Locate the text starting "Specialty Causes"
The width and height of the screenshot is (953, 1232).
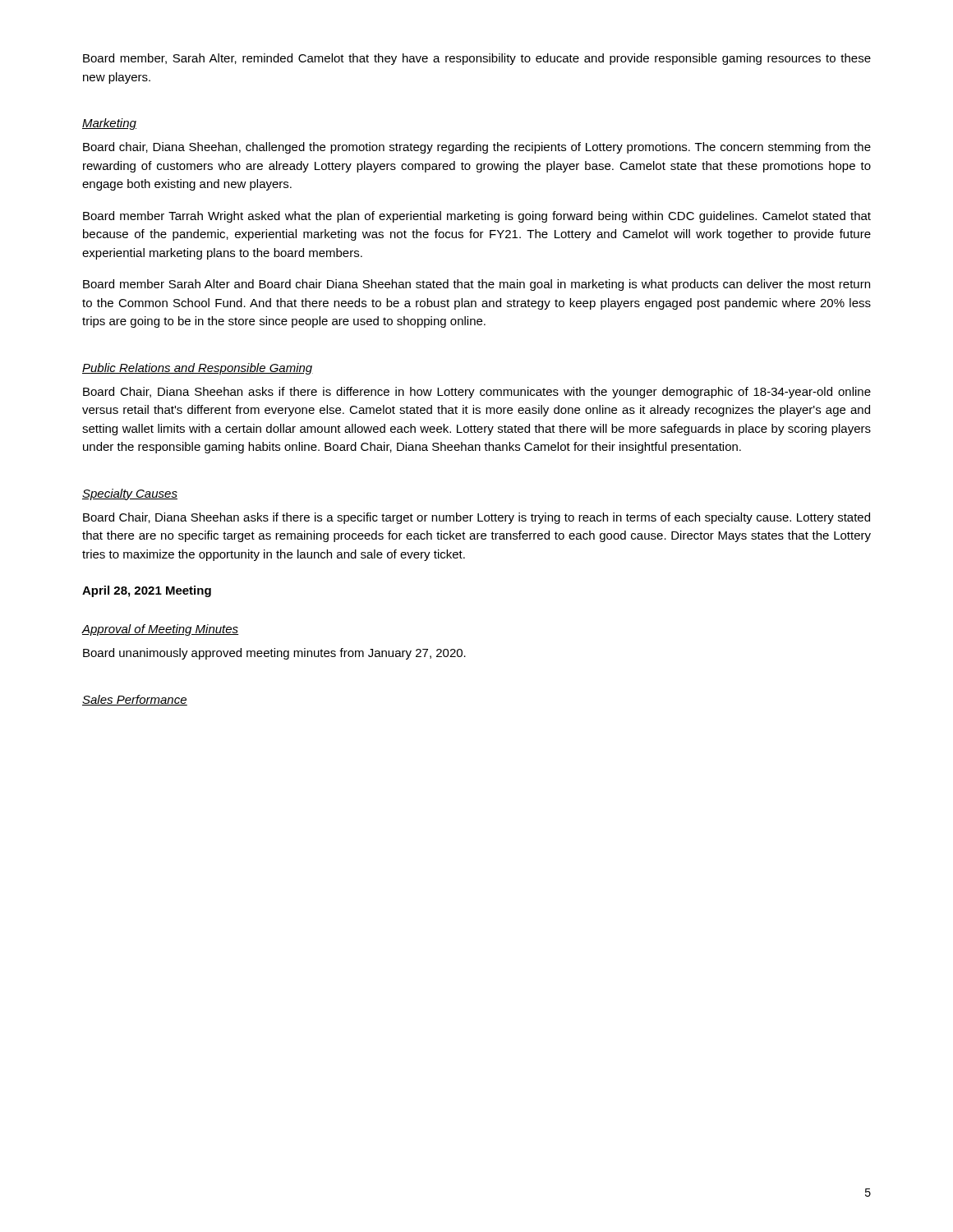tap(130, 493)
